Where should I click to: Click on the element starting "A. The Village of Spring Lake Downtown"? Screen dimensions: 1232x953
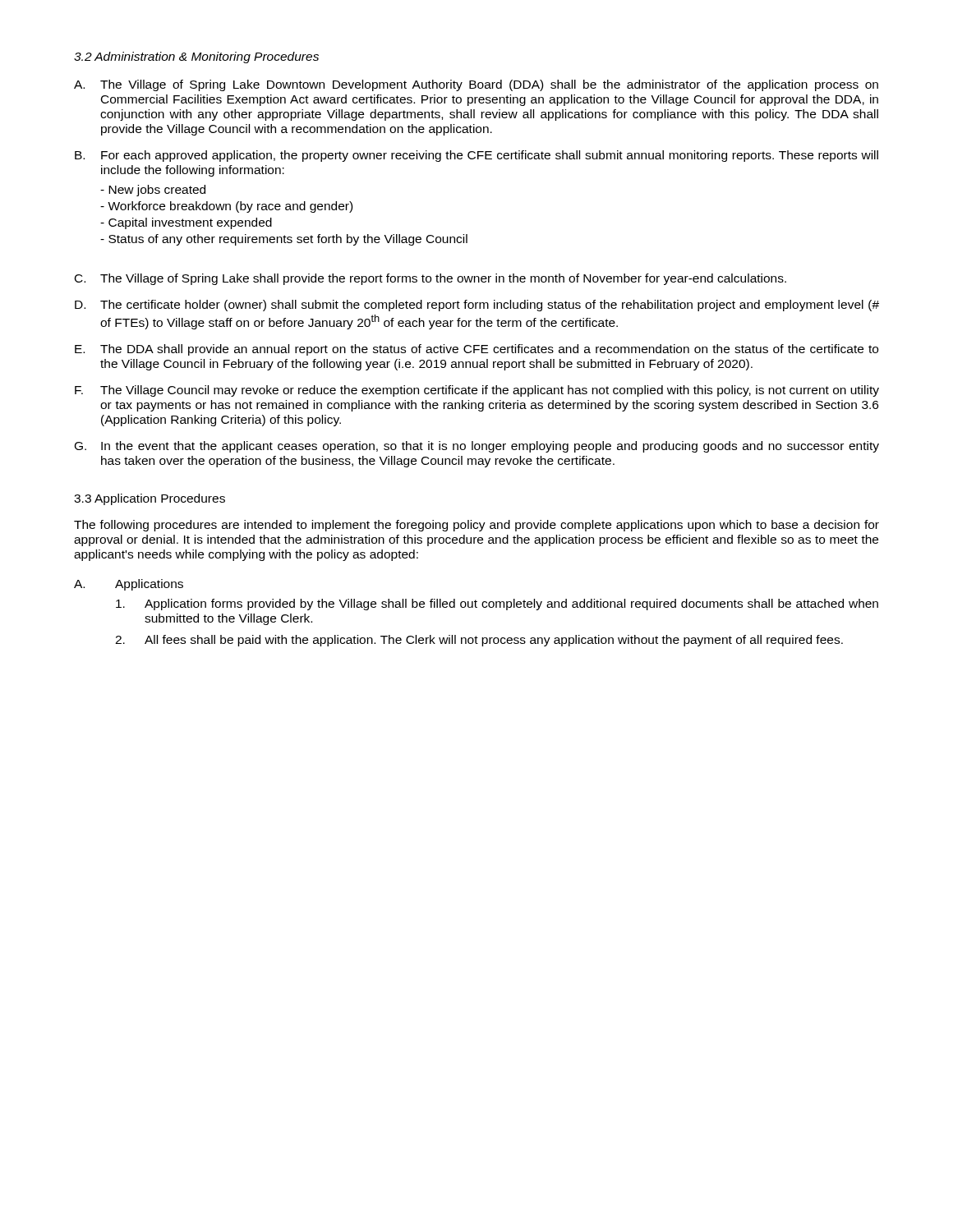point(476,107)
